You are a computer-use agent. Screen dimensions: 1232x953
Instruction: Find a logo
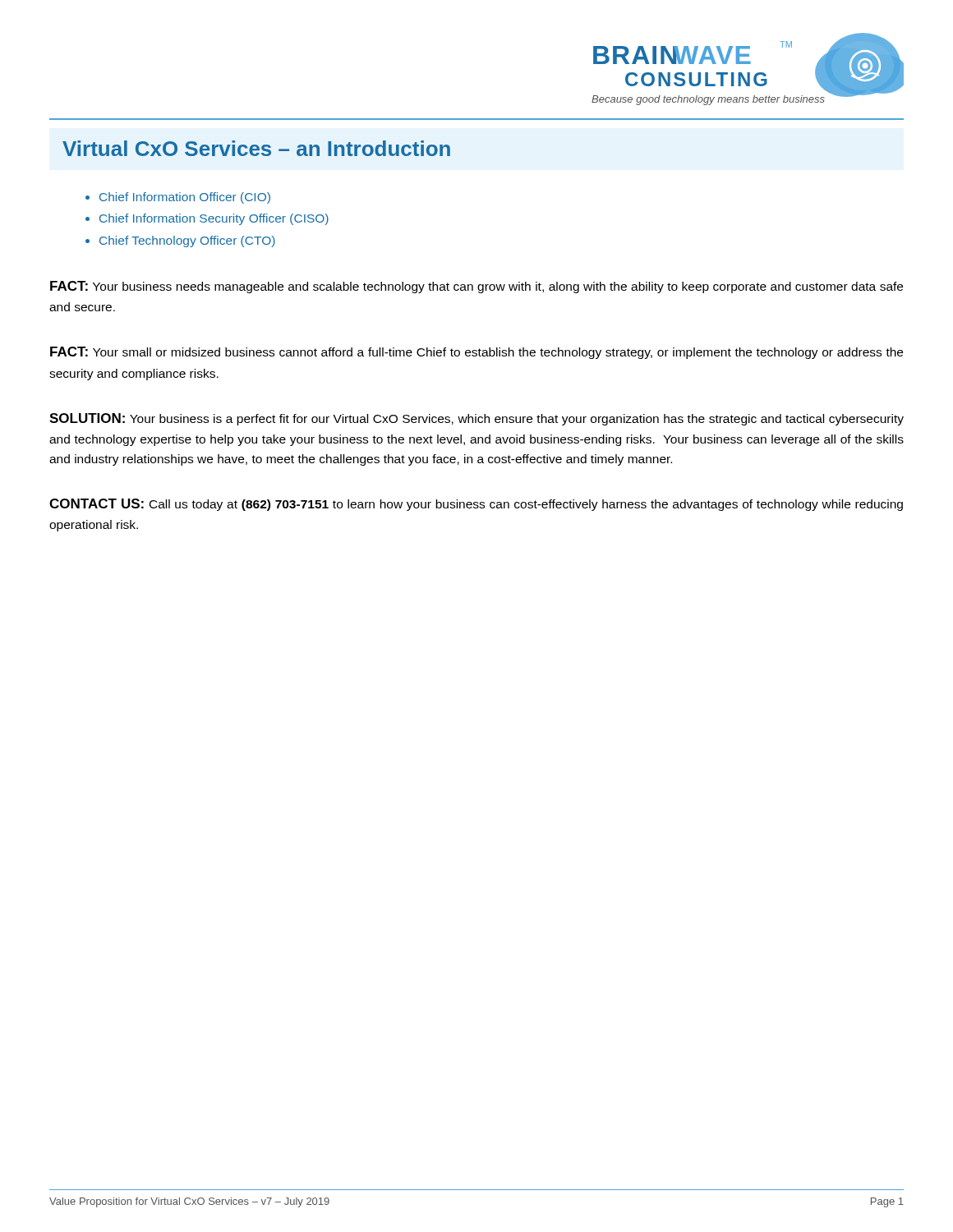tap(476, 76)
